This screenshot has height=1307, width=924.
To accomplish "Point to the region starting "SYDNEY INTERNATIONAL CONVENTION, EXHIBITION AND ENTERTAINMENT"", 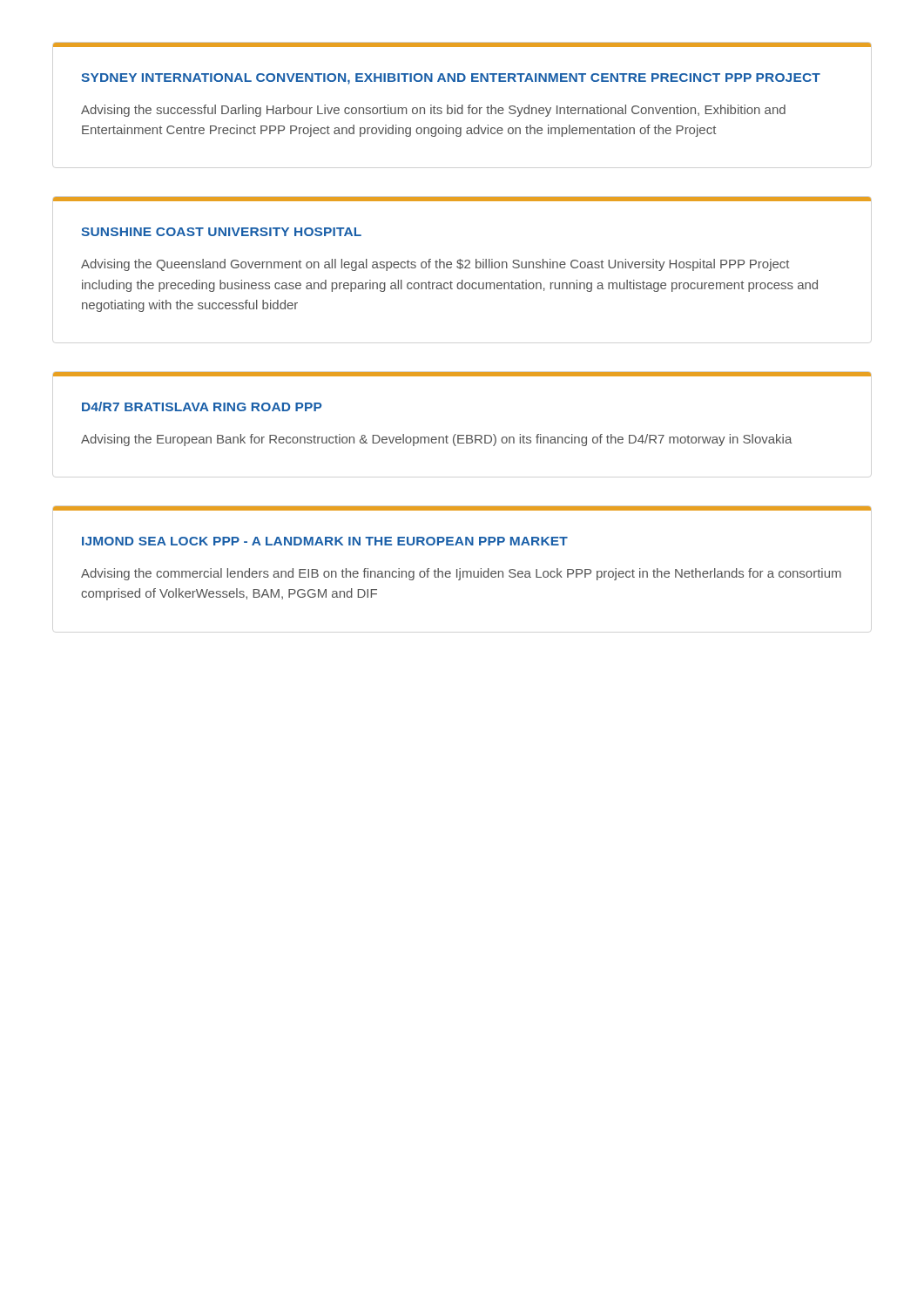I will 451,77.
